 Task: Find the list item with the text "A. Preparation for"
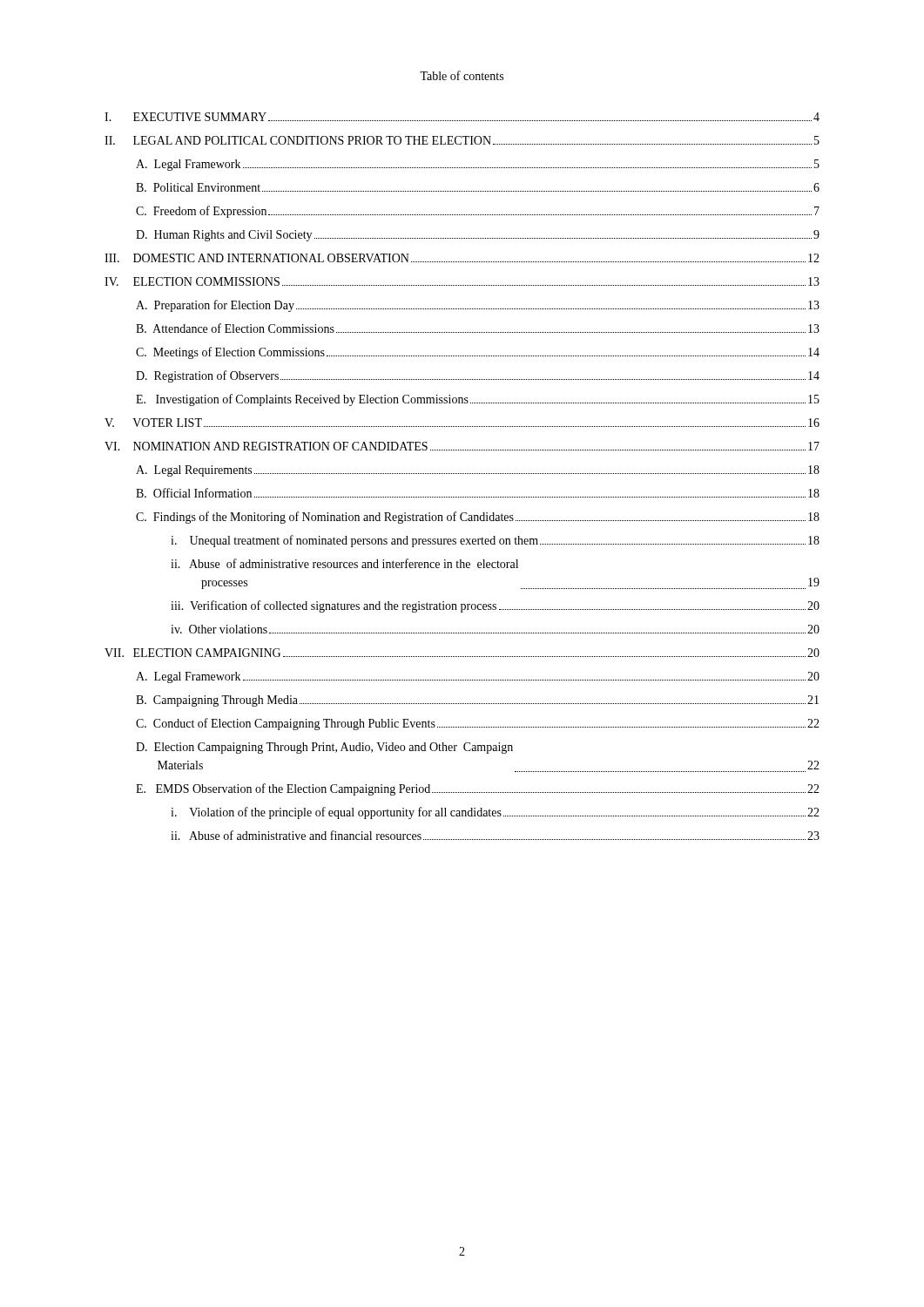478,305
